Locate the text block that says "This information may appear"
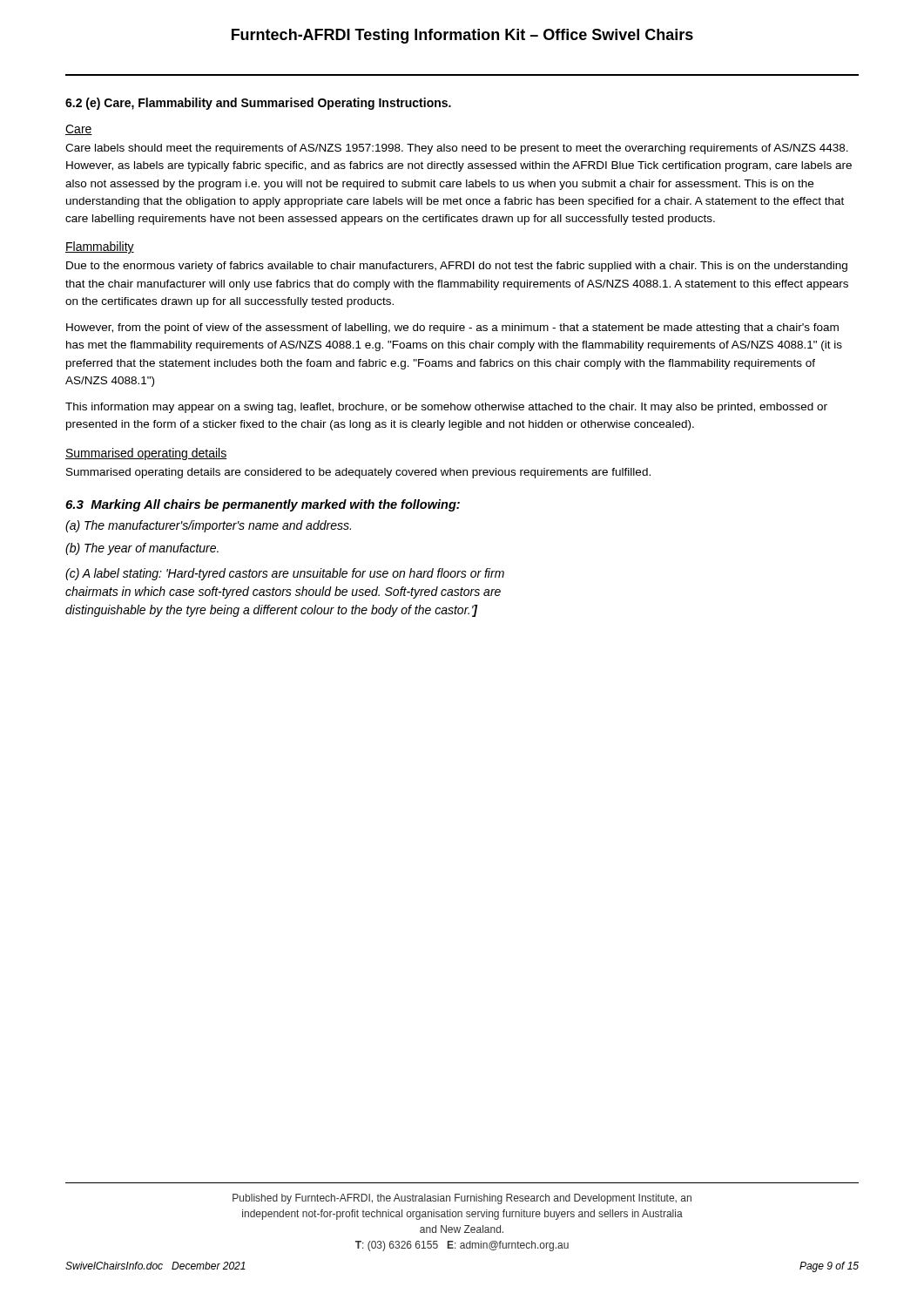The image size is (924, 1307). click(446, 415)
